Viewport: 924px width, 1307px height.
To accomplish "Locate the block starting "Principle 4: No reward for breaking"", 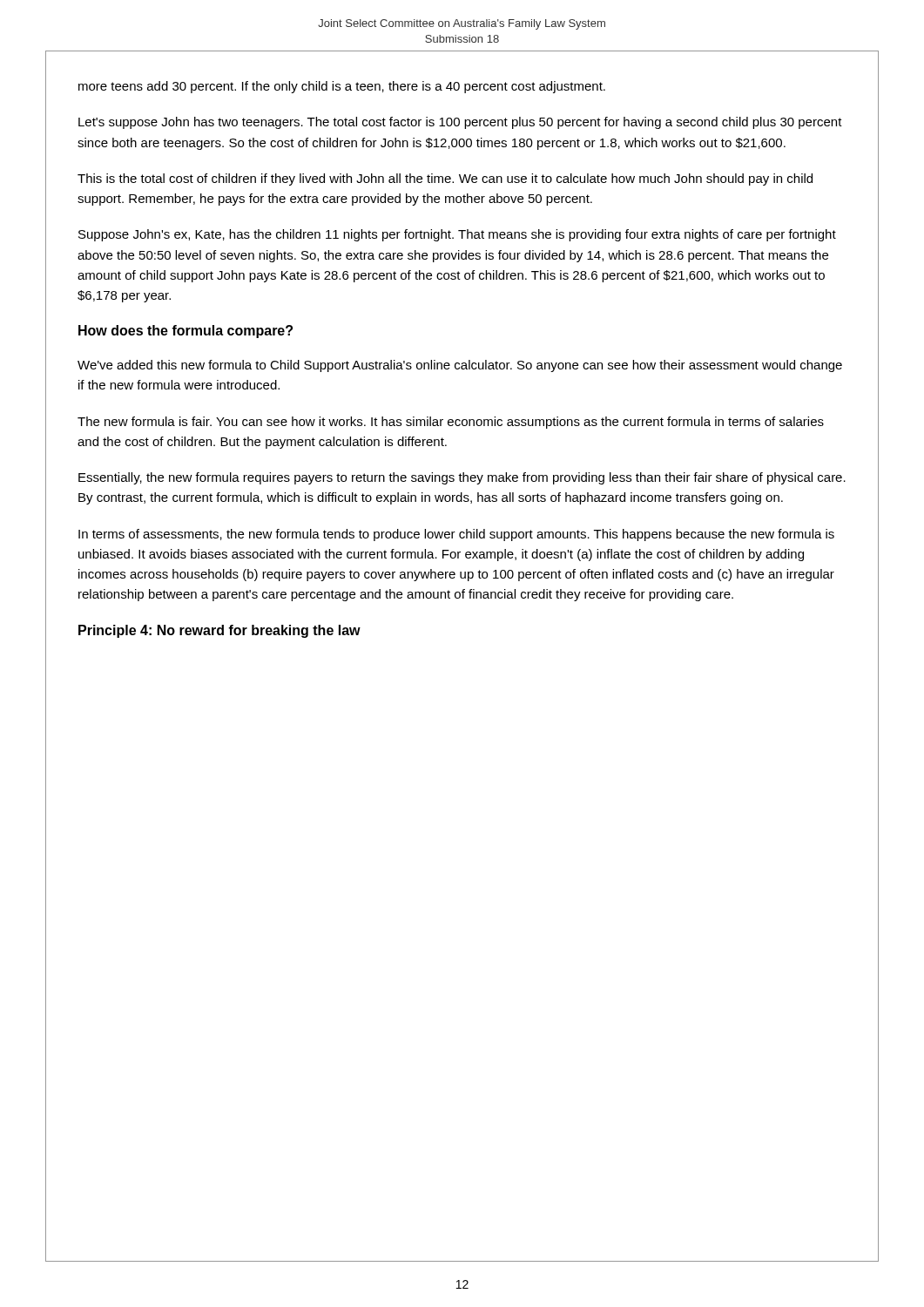I will coord(219,630).
